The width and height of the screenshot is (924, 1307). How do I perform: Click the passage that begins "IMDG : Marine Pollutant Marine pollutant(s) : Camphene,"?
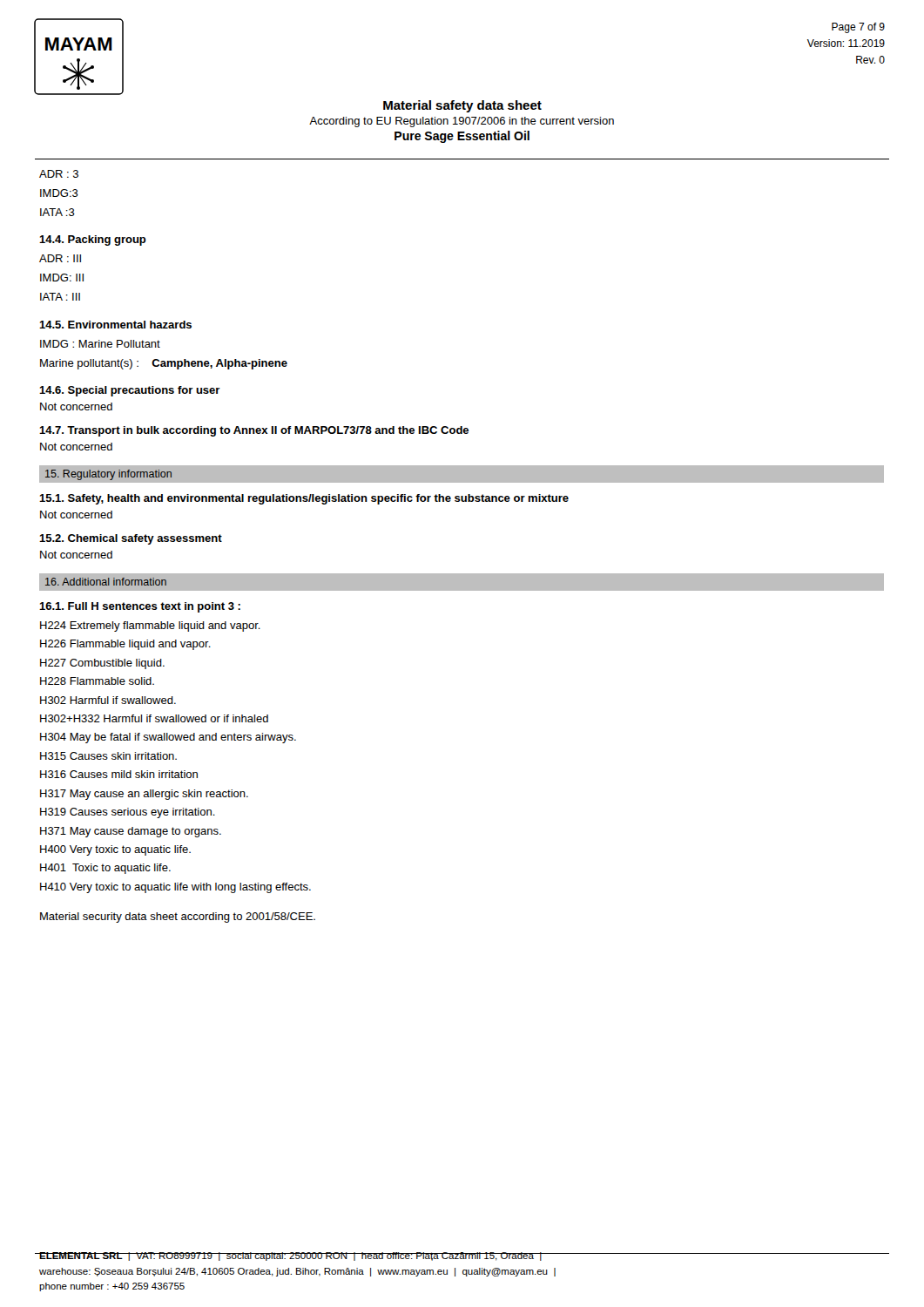pyautogui.click(x=163, y=353)
